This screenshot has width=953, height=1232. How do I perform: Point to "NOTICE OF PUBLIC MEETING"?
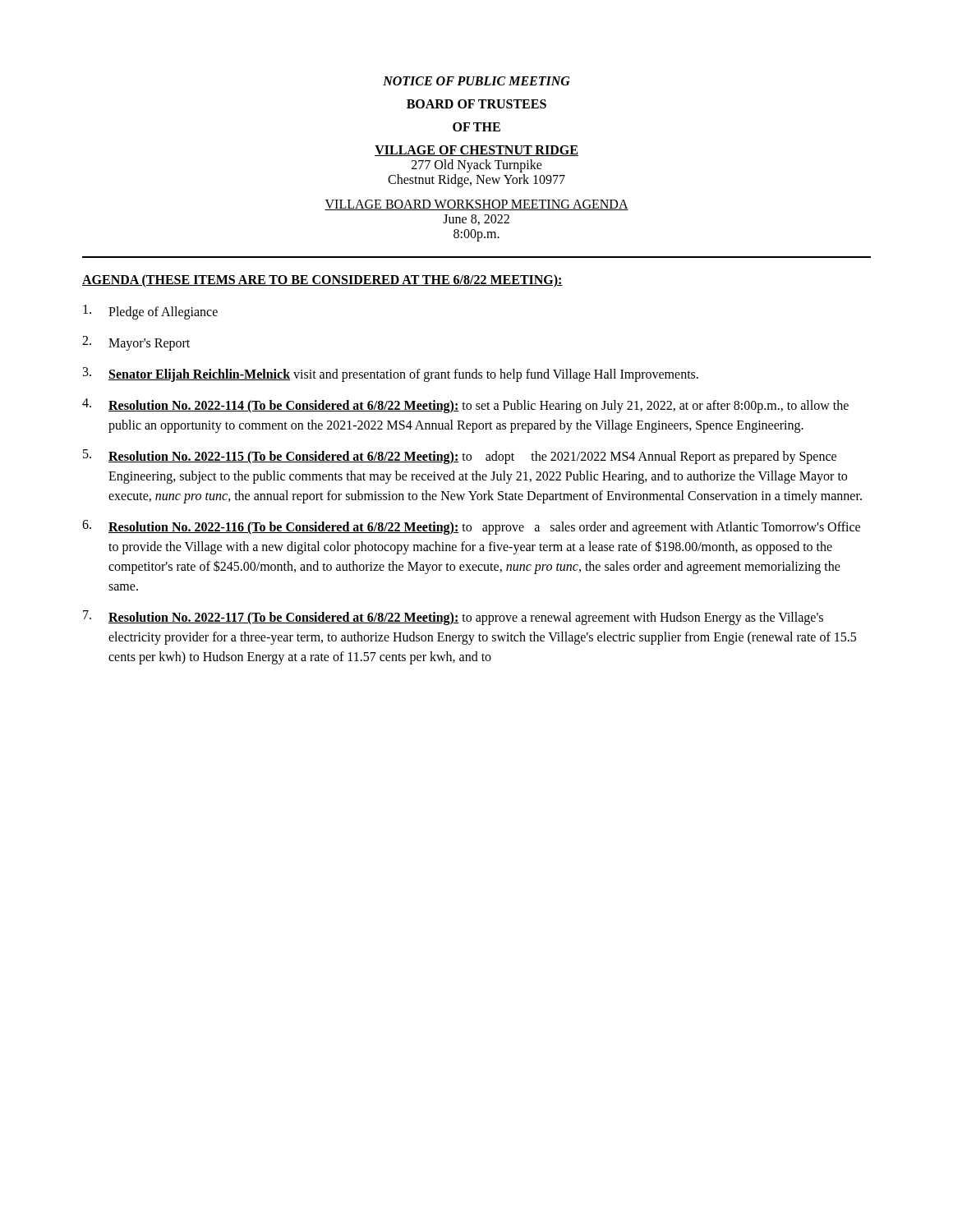476,81
